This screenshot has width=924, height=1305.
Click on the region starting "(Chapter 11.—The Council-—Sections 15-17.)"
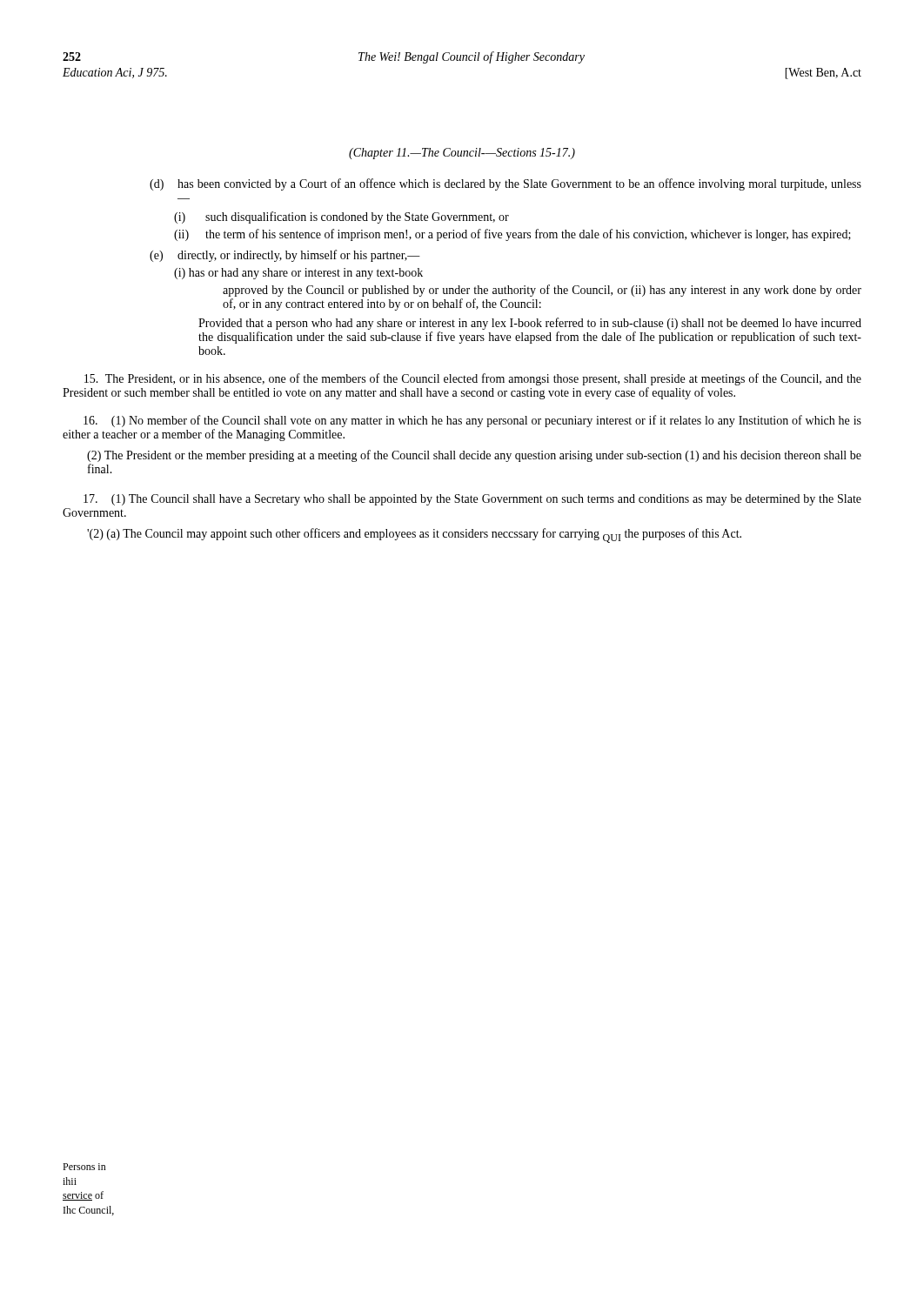click(x=462, y=153)
